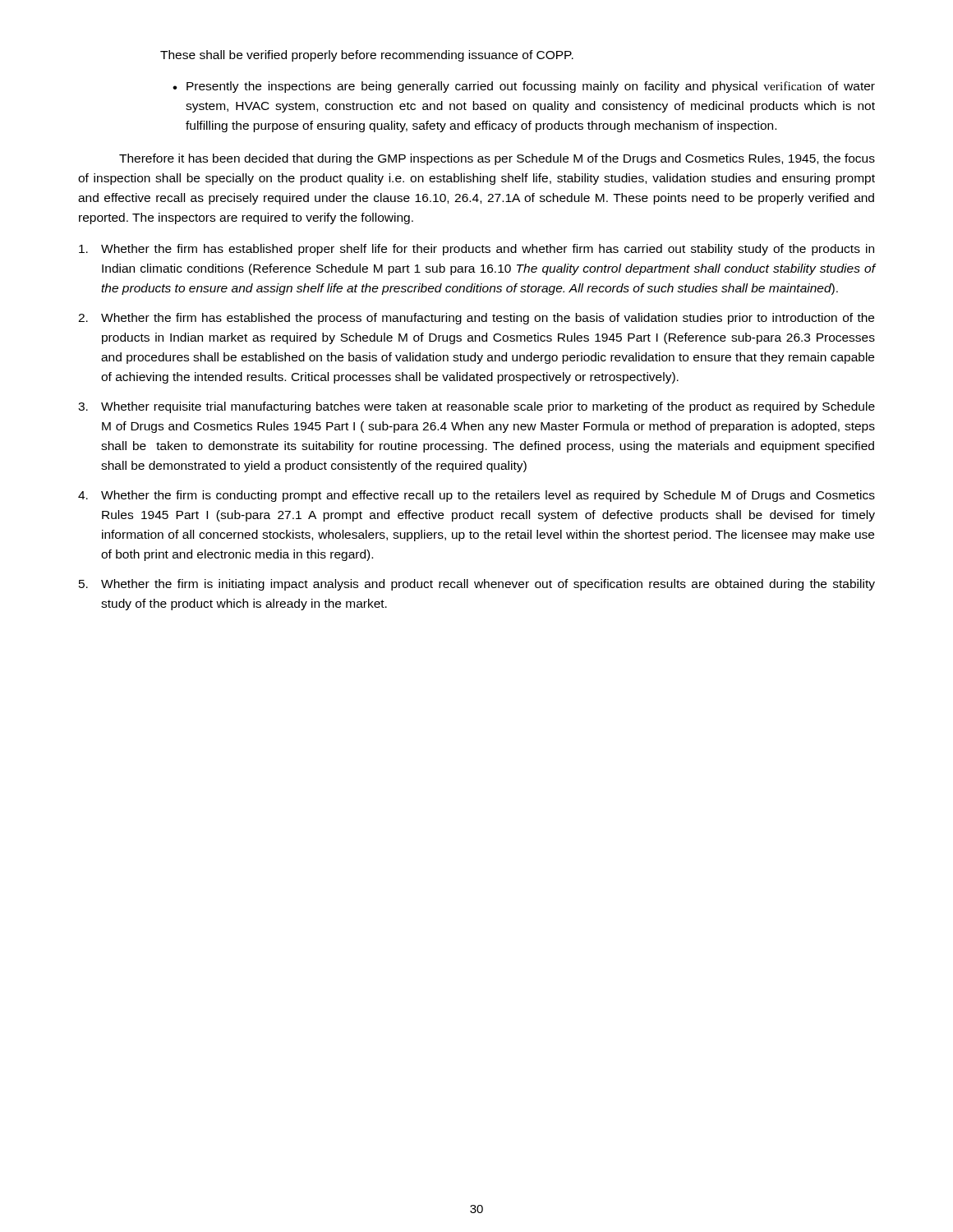Locate the block of text that opens with "• Presently the"

coord(524,106)
